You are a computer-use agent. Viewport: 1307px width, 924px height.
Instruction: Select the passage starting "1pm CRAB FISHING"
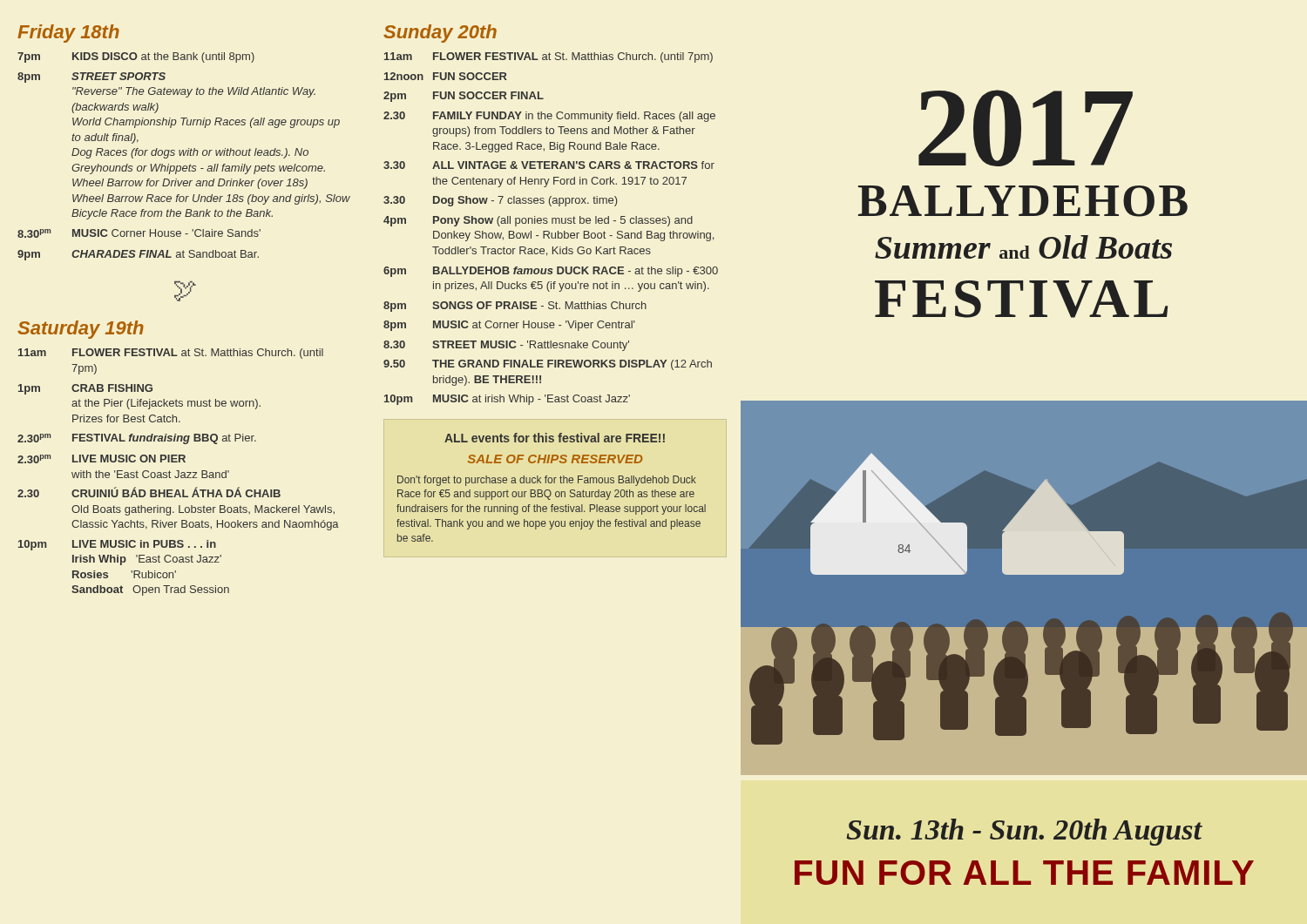click(185, 403)
